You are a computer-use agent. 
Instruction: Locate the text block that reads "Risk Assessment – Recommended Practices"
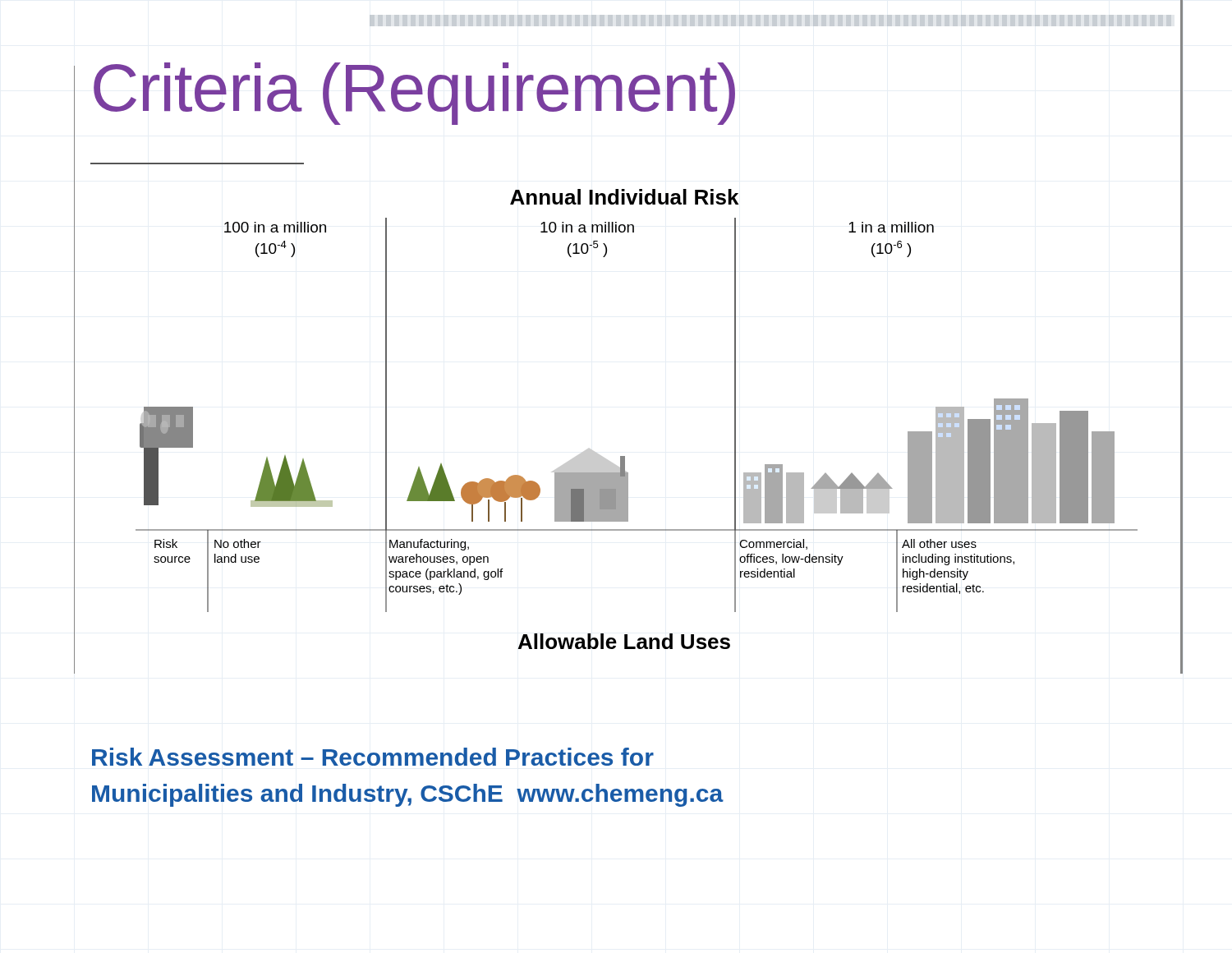[x=407, y=775]
